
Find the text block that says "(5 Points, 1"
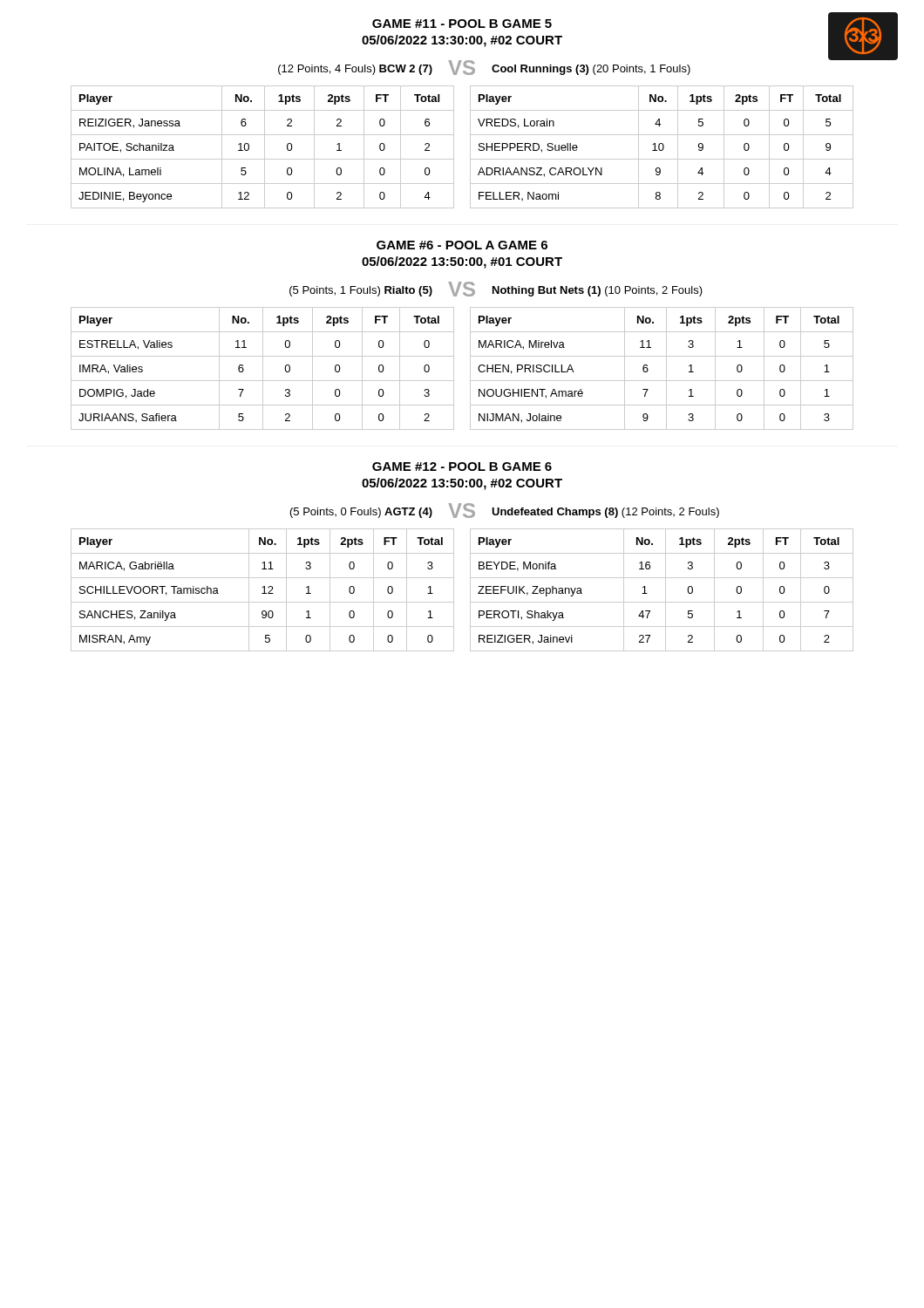point(462,290)
